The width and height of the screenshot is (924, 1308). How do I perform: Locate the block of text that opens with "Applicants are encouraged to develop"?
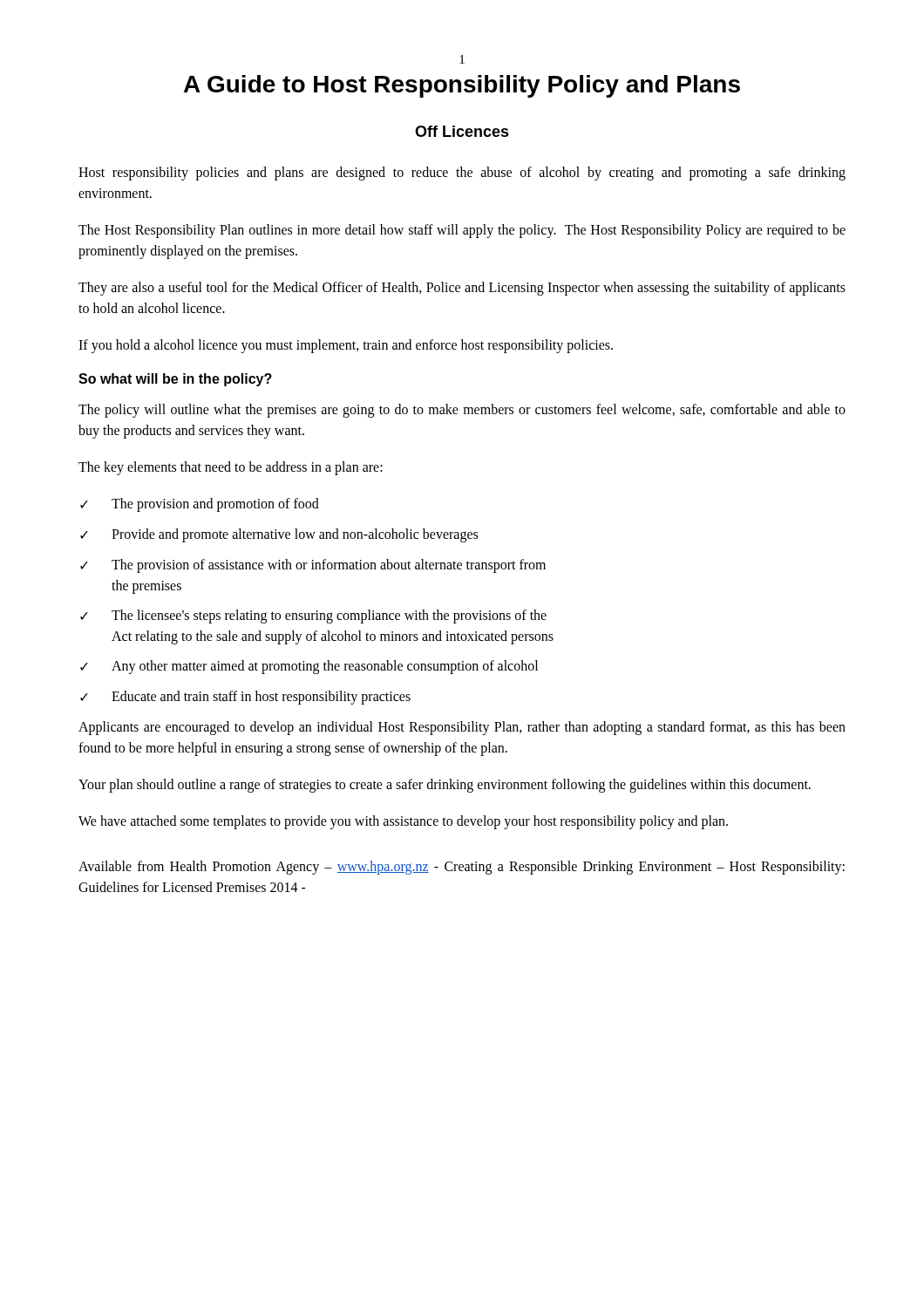tap(462, 737)
